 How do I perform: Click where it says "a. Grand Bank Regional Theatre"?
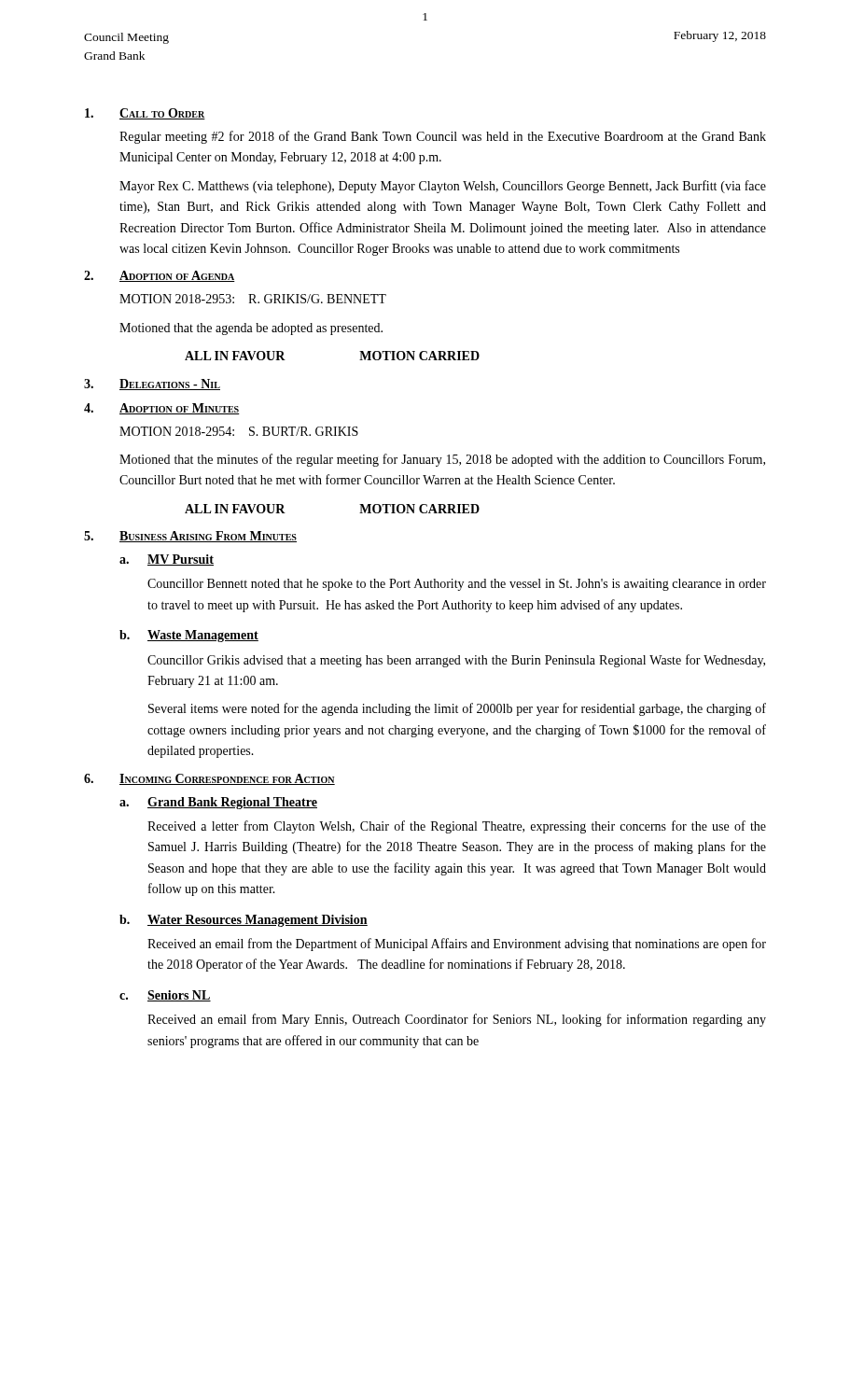click(x=218, y=802)
